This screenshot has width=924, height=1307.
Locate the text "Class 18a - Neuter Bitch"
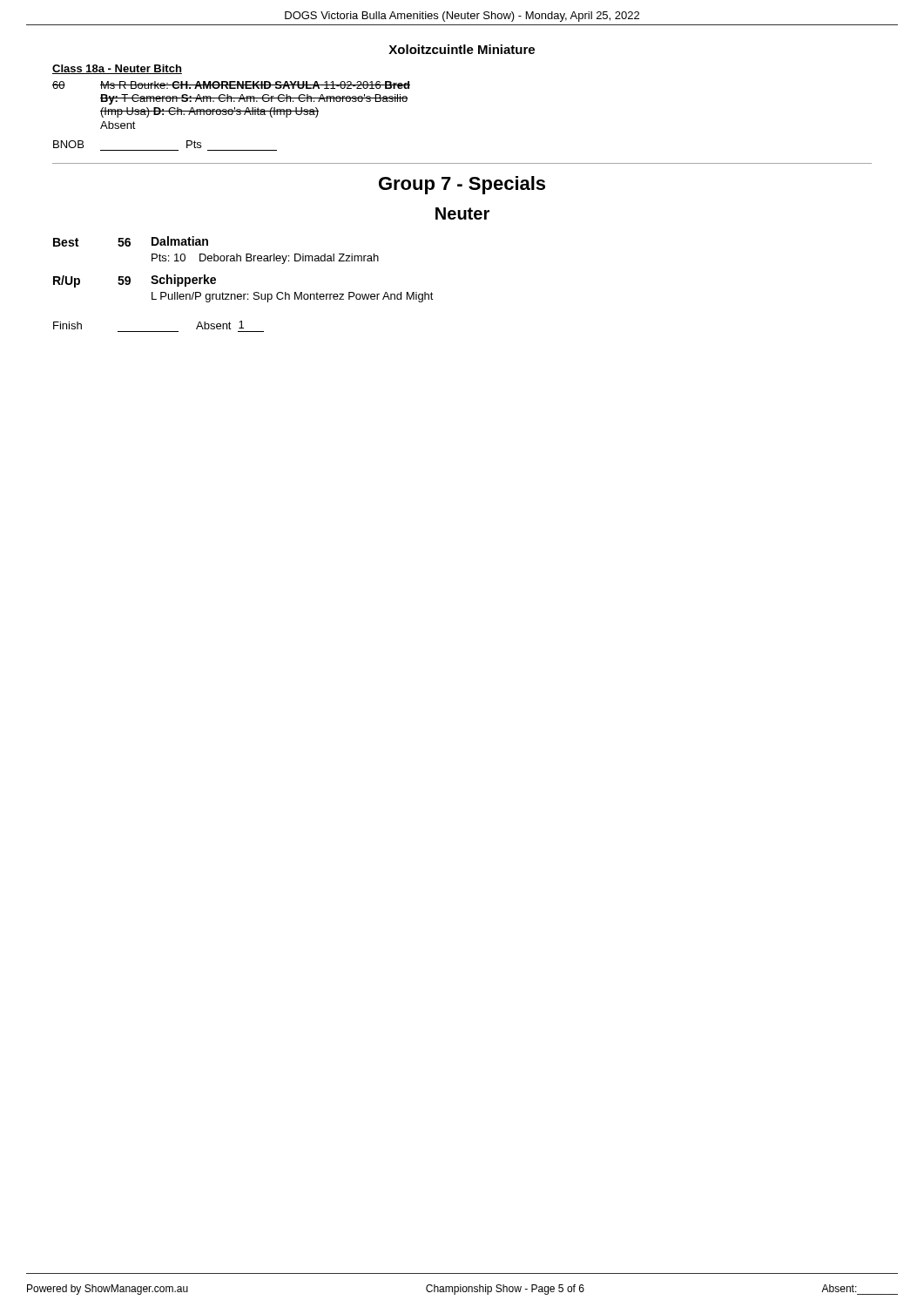(117, 68)
